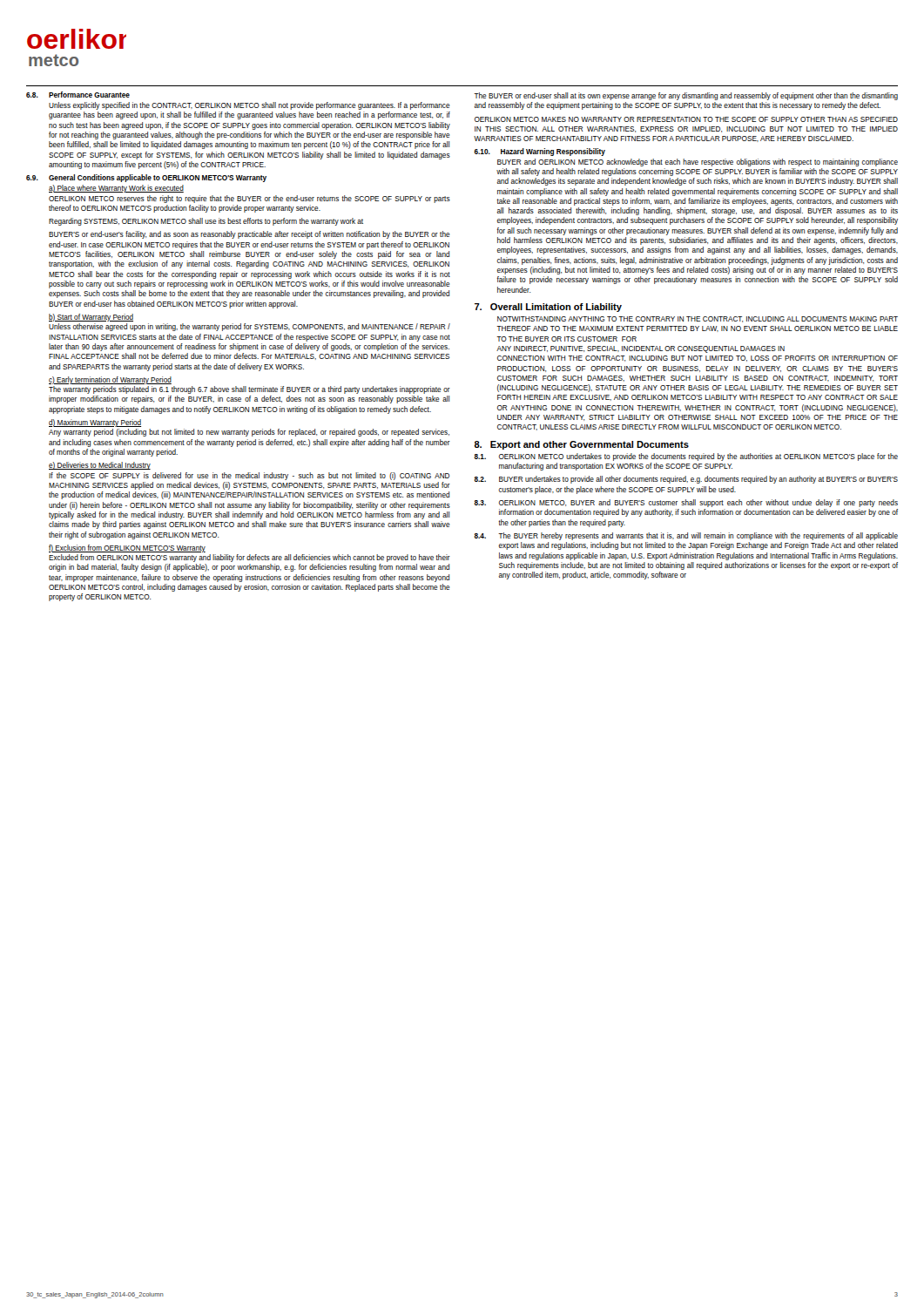Viewport: 924px width, 1307px height.
Task: Select the text block starting "6.10. Hazard Warning Responsibility"
Action: 540,152
